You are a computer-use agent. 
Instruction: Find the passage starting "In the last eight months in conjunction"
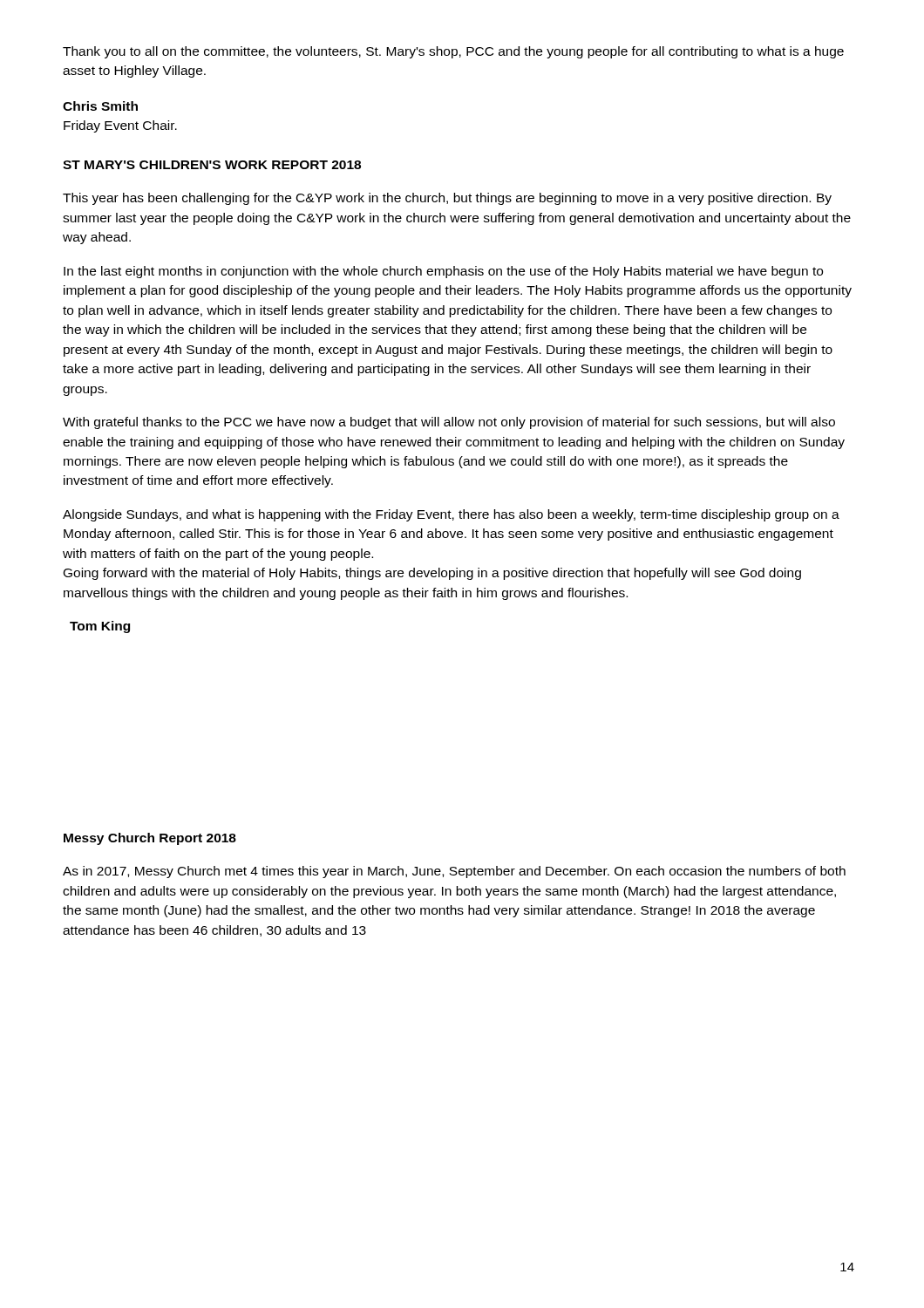coord(457,329)
